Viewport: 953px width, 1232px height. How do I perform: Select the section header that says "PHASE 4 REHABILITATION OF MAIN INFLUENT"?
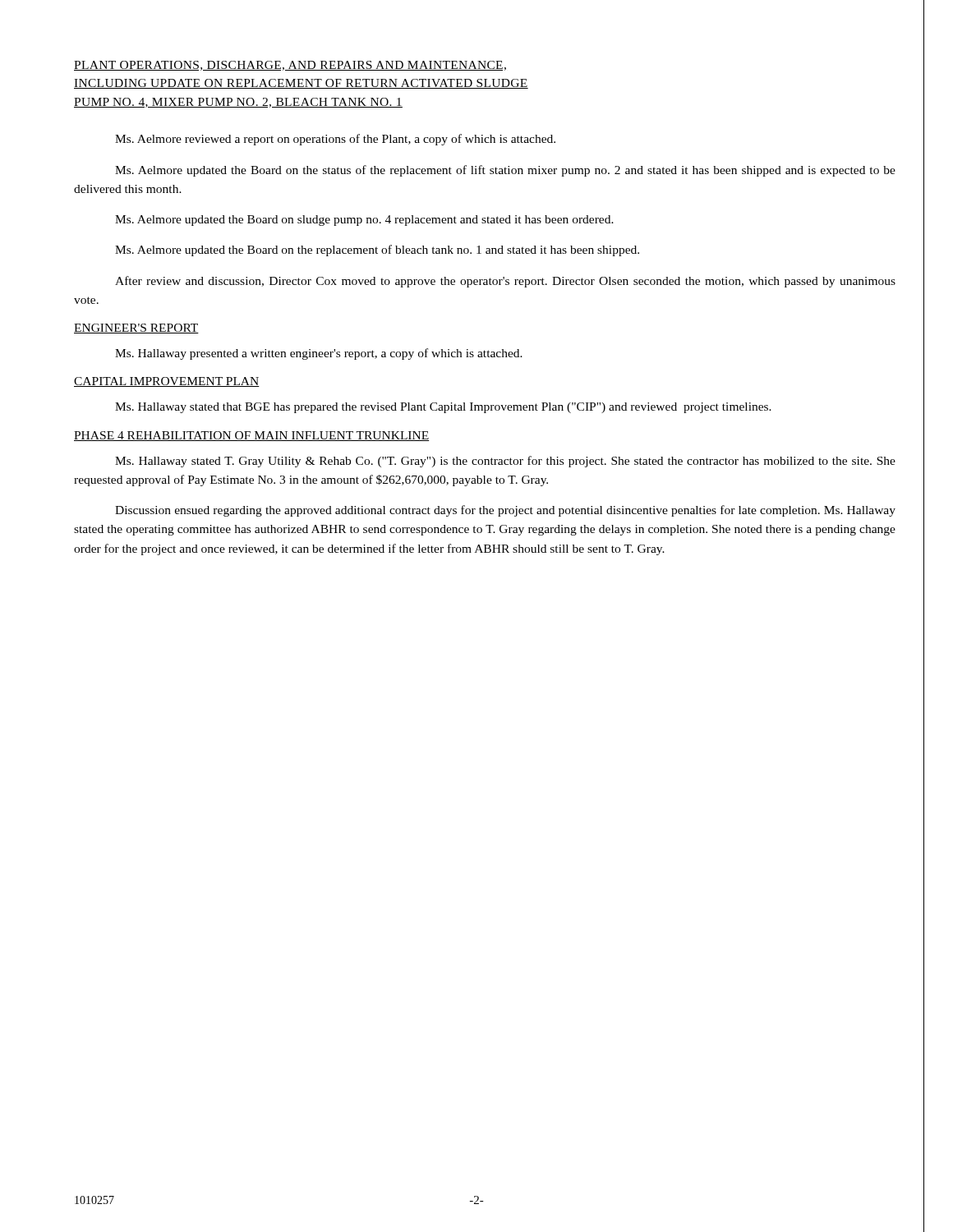[251, 435]
